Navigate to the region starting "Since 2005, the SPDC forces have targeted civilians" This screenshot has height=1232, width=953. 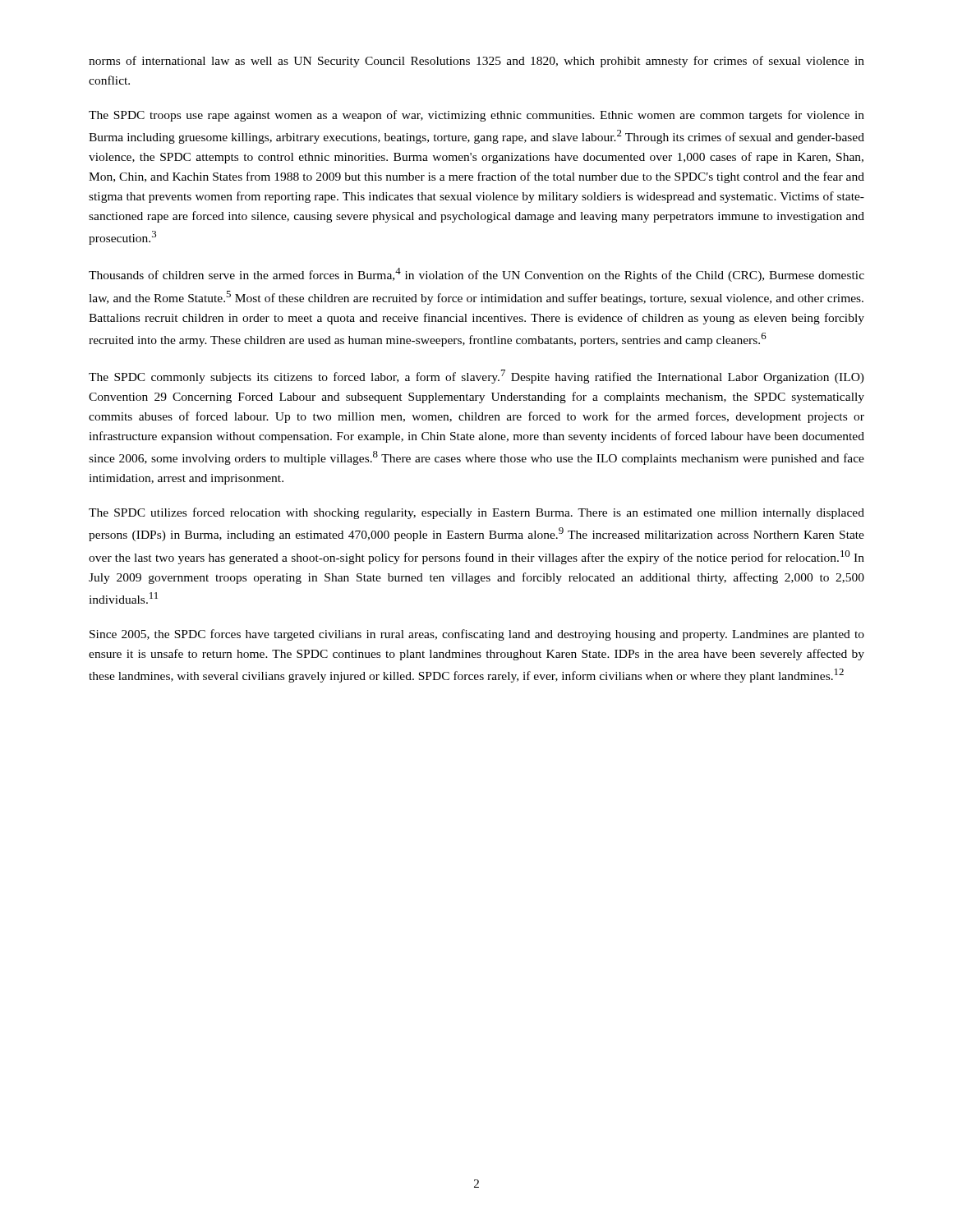tap(476, 655)
